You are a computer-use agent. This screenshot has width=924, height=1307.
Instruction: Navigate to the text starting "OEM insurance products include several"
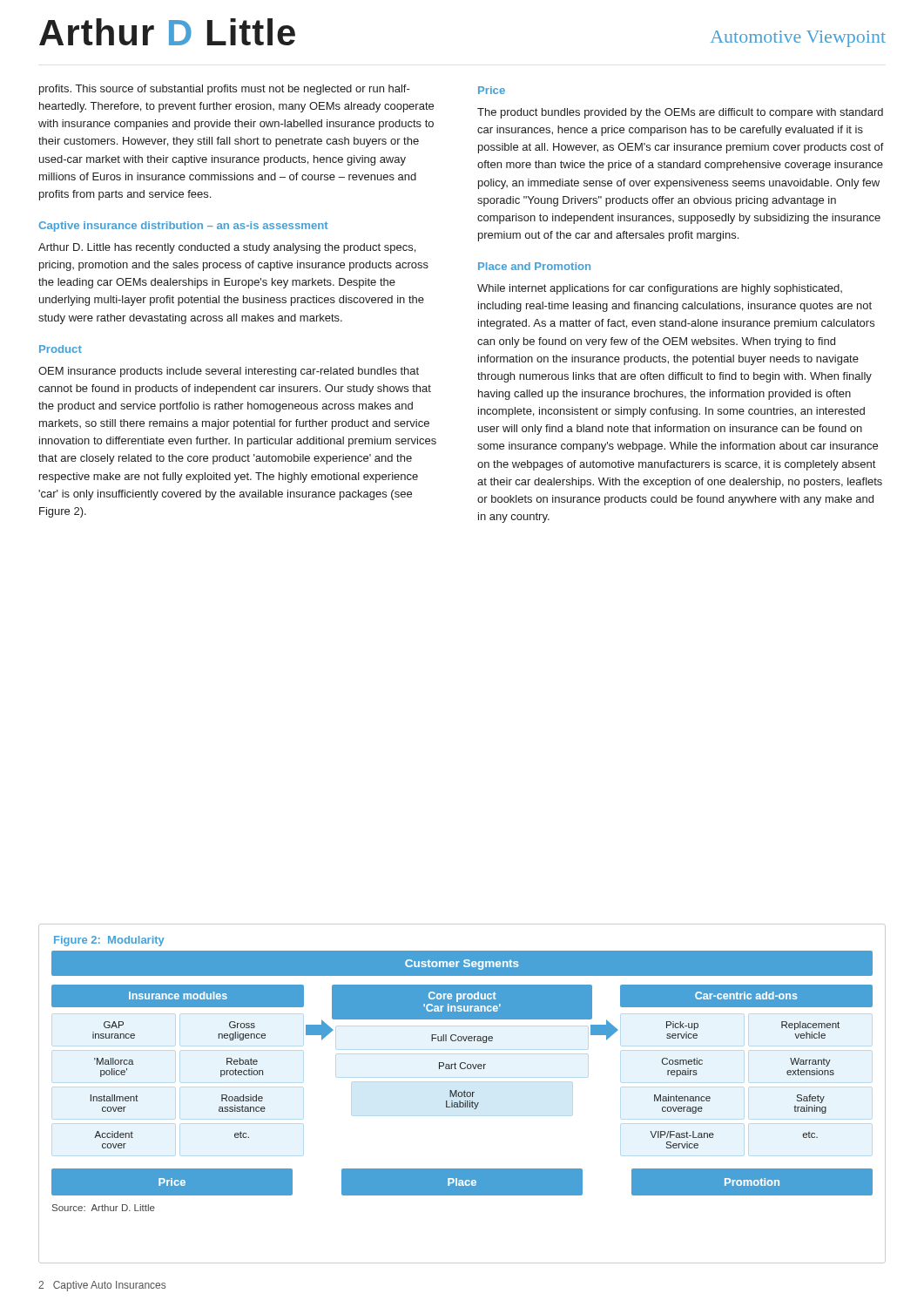237,441
